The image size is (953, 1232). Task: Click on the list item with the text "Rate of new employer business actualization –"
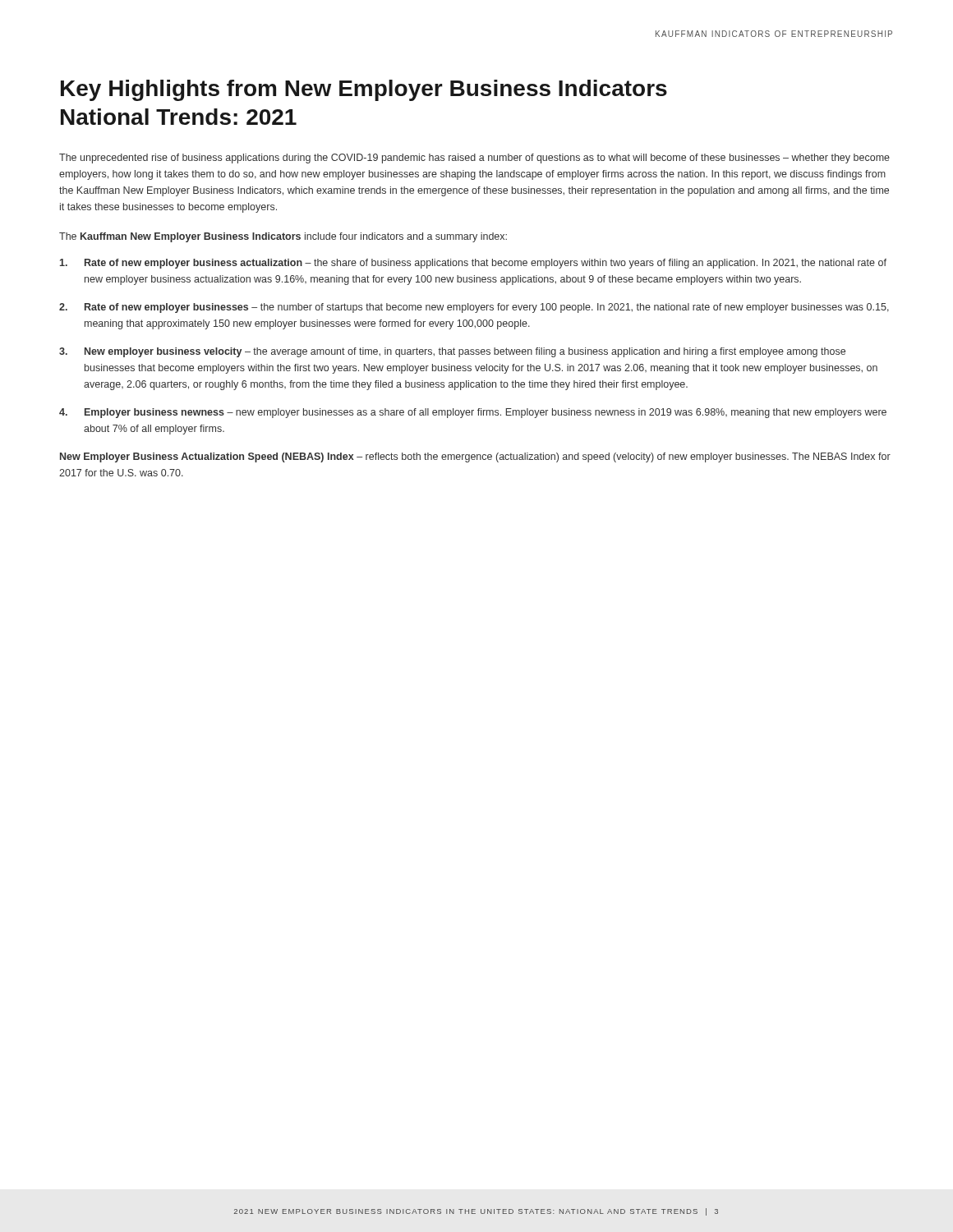pos(476,271)
